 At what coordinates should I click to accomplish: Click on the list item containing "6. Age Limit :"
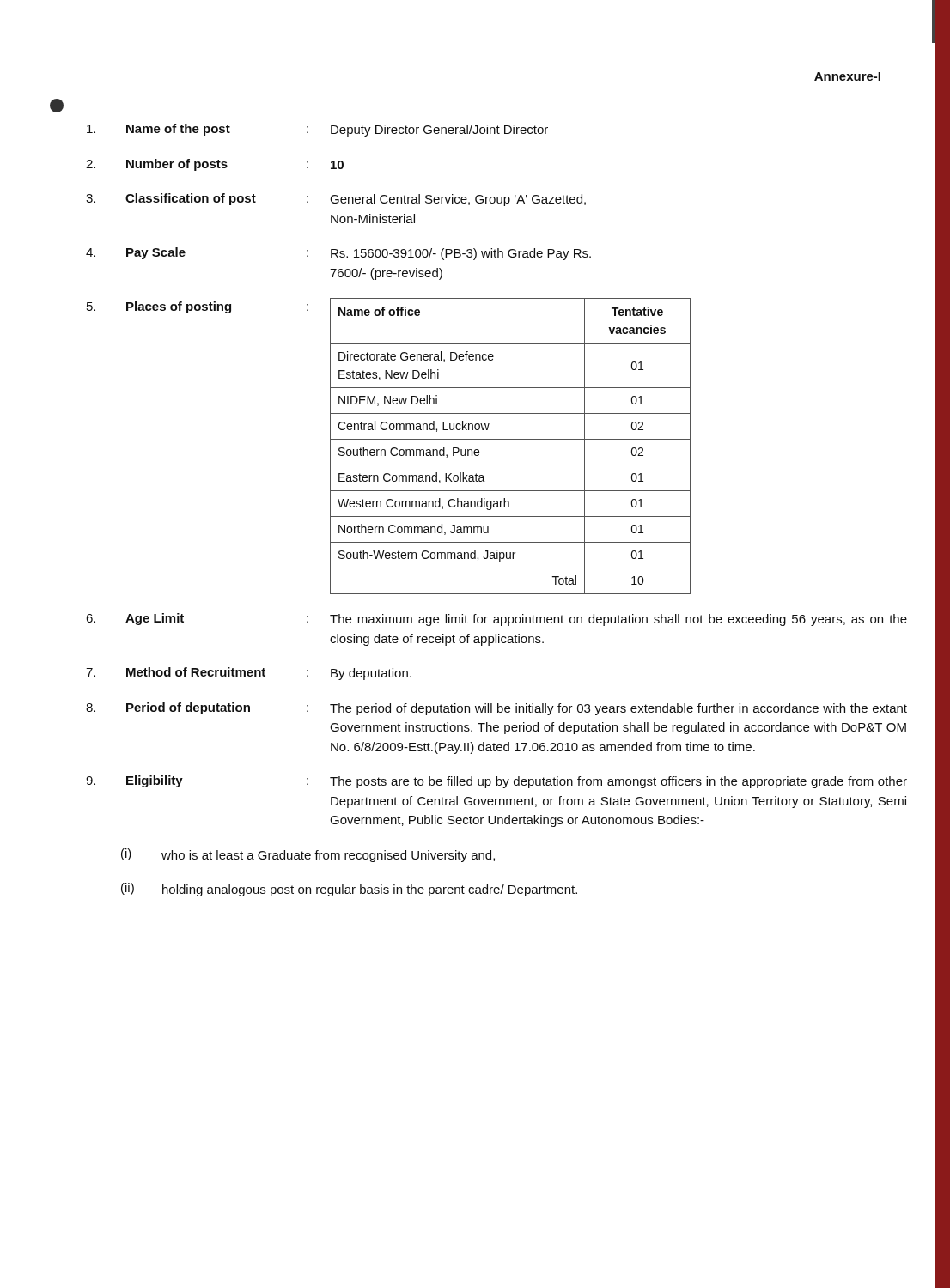(496, 629)
